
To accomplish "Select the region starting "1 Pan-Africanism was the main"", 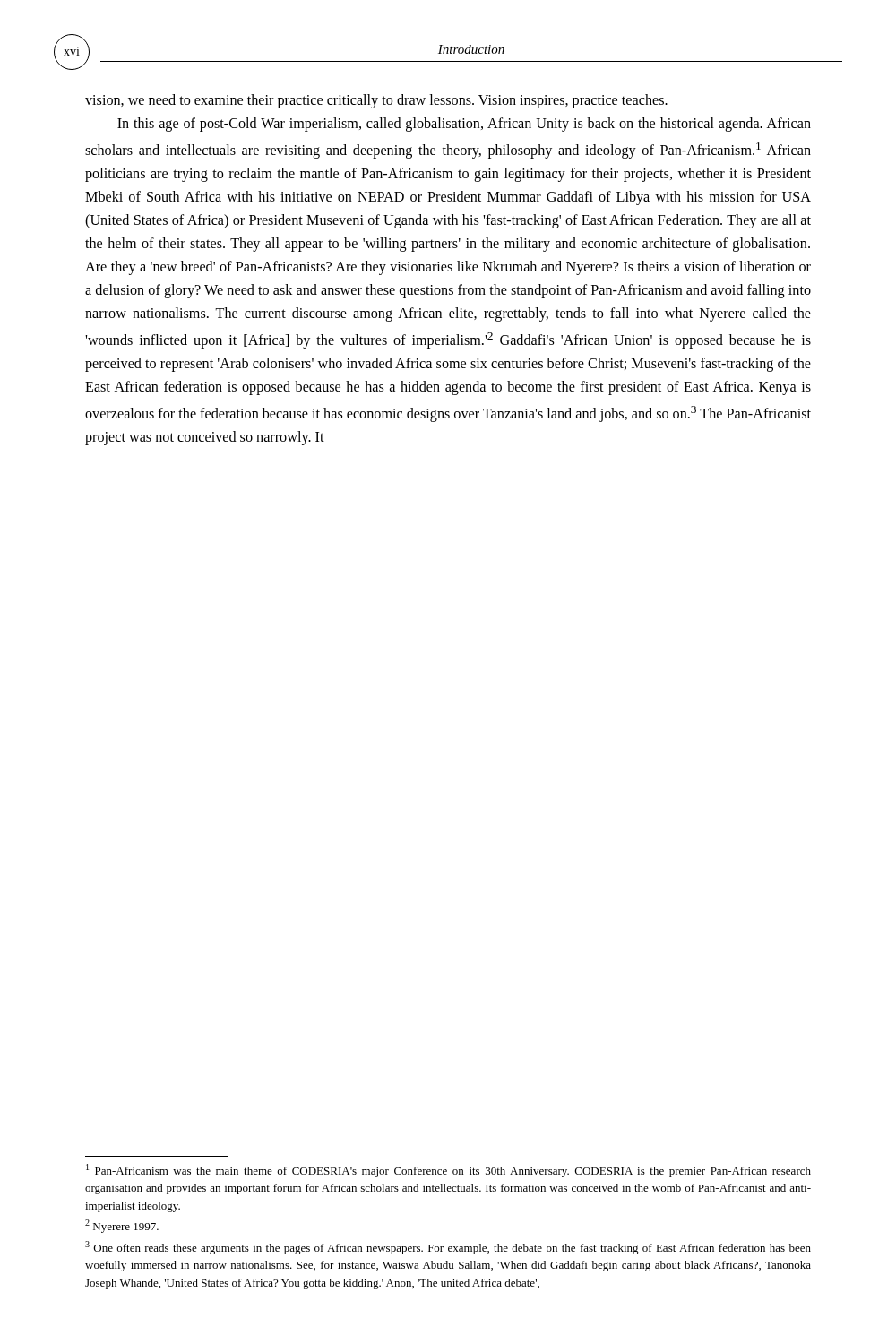I will (448, 1171).
